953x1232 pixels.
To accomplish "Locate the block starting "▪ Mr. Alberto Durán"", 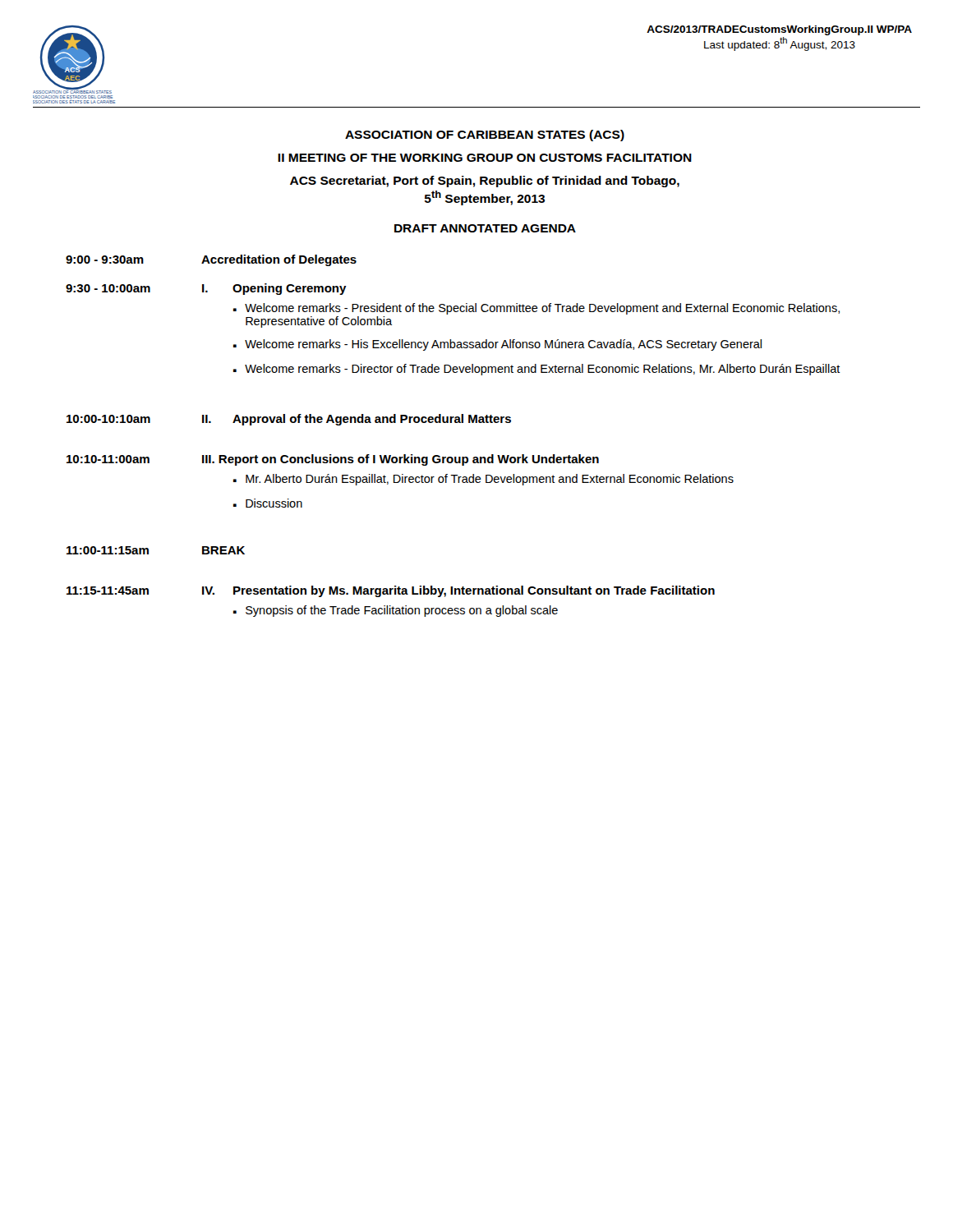I will (x=483, y=480).
